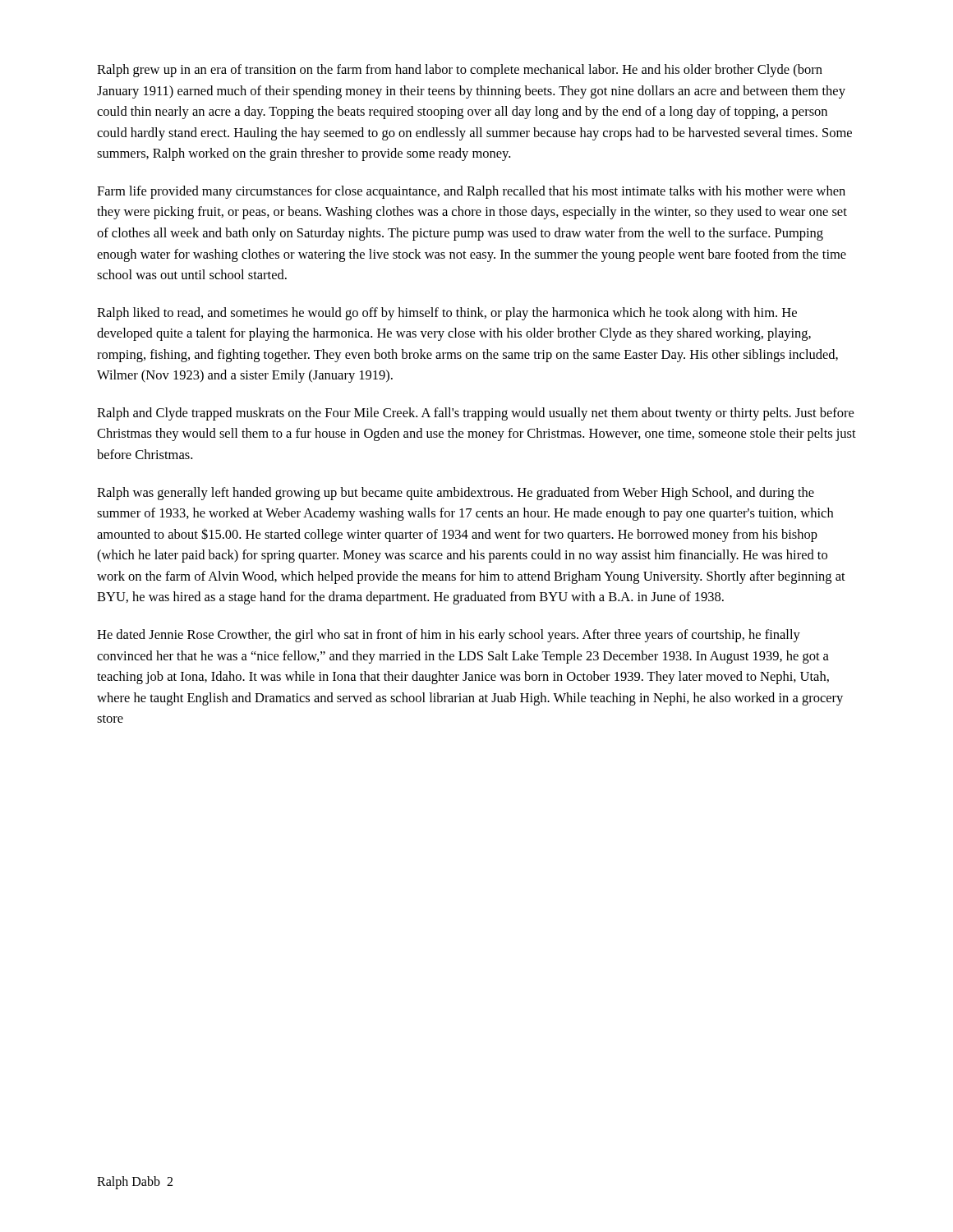
Task: Select the text starting "Ralph grew up in an era"
Action: click(x=475, y=111)
